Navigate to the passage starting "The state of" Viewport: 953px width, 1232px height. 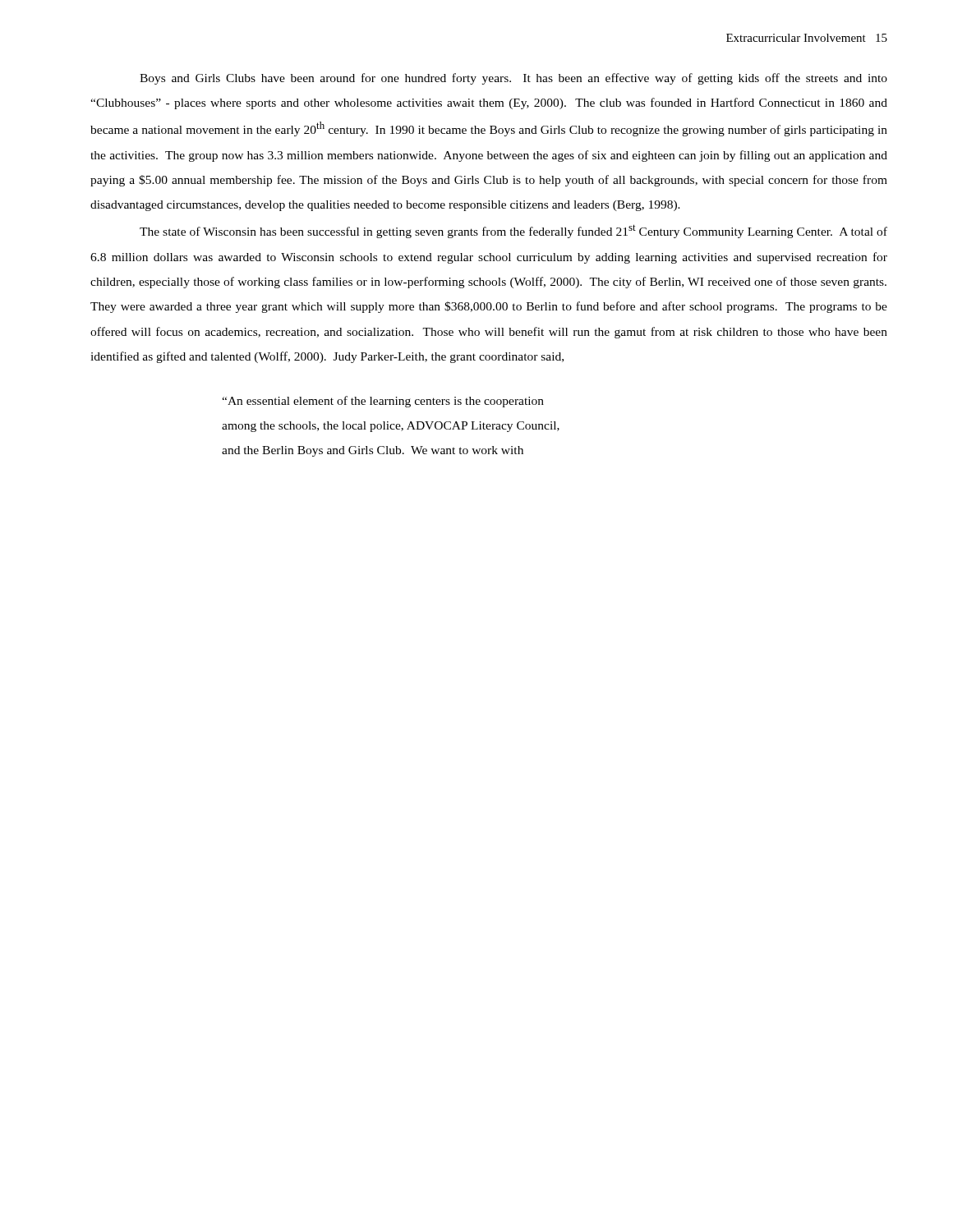click(489, 292)
